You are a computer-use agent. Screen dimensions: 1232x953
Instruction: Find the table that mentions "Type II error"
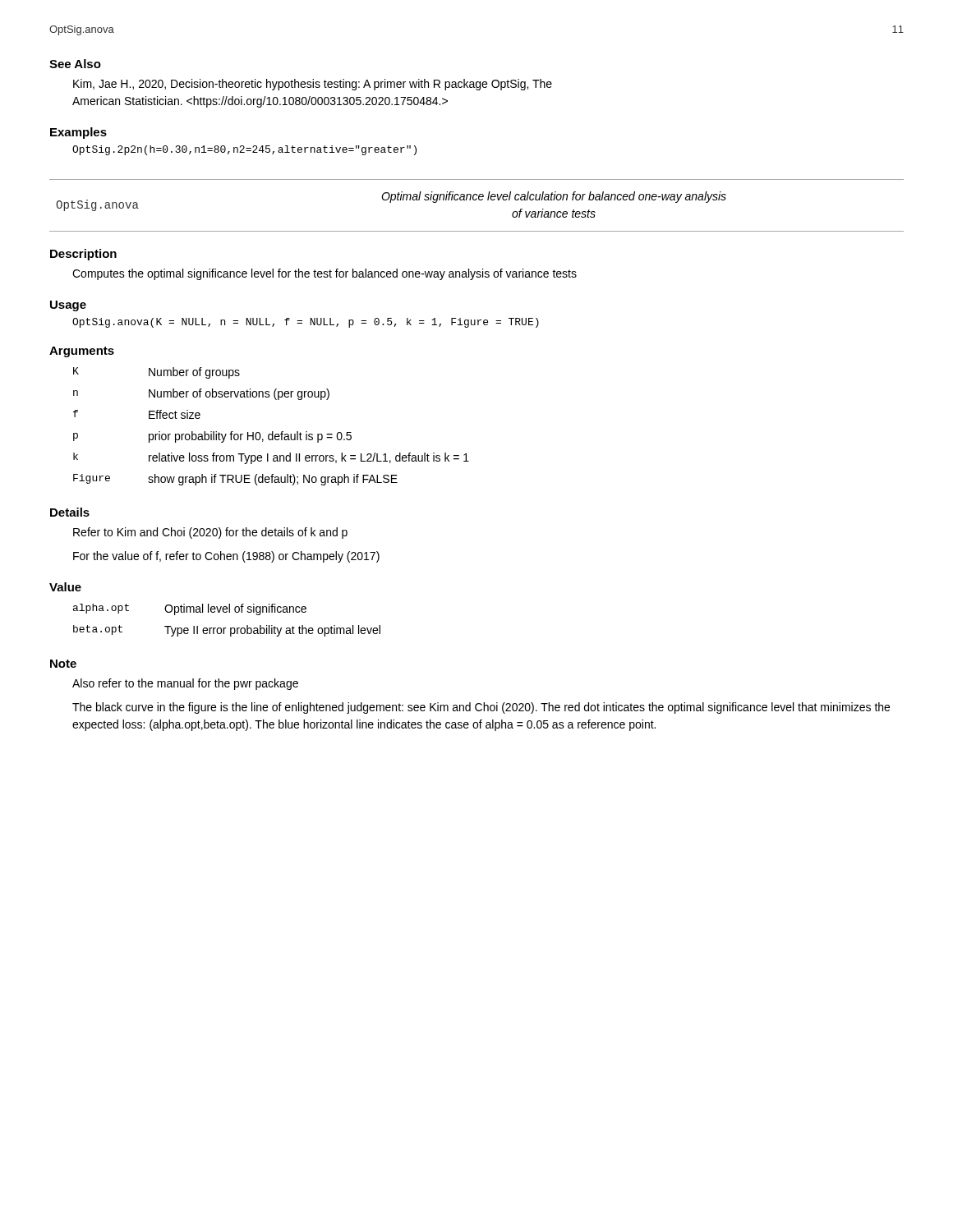click(476, 620)
